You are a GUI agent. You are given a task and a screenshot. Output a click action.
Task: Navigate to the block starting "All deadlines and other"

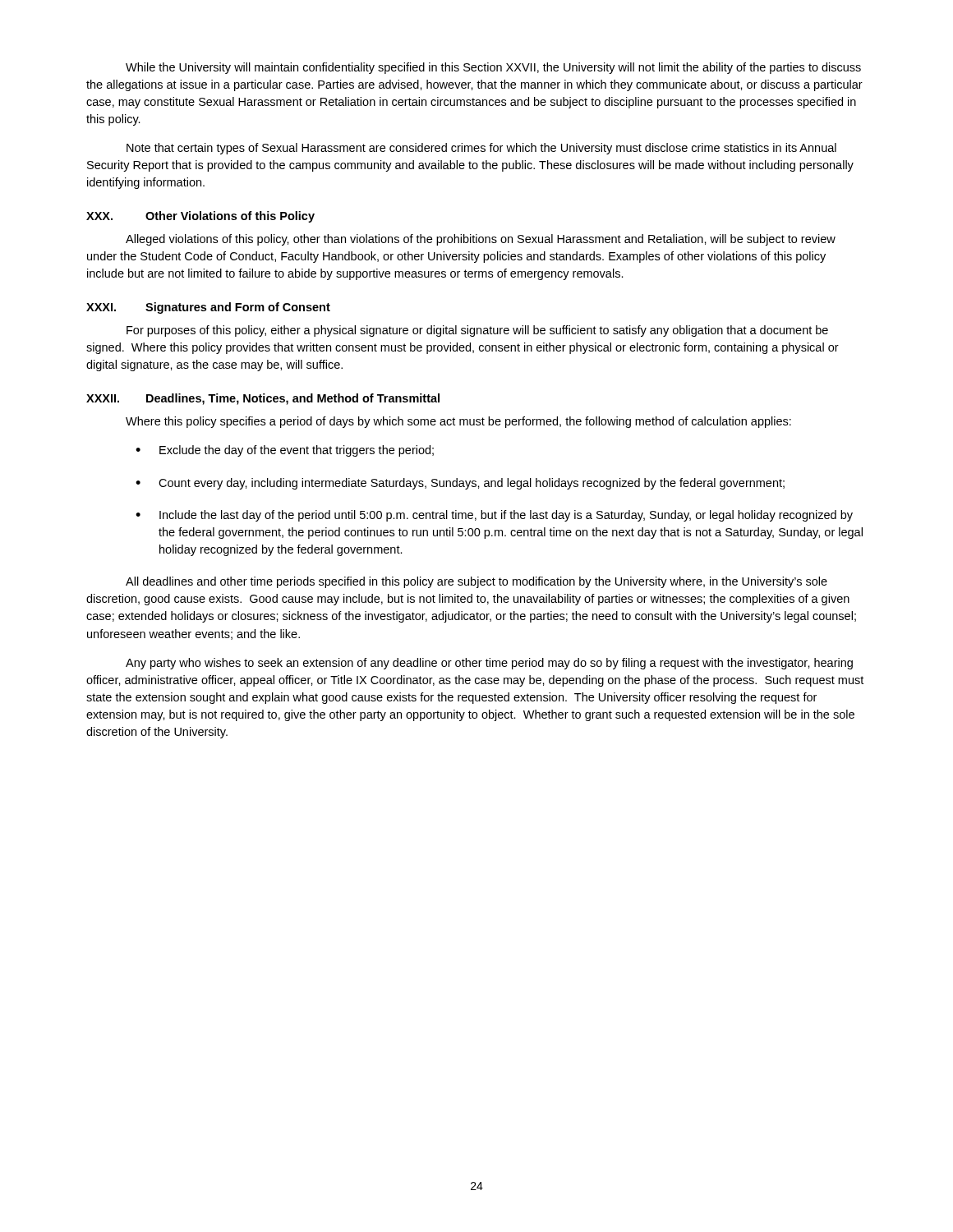(x=472, y=608)
